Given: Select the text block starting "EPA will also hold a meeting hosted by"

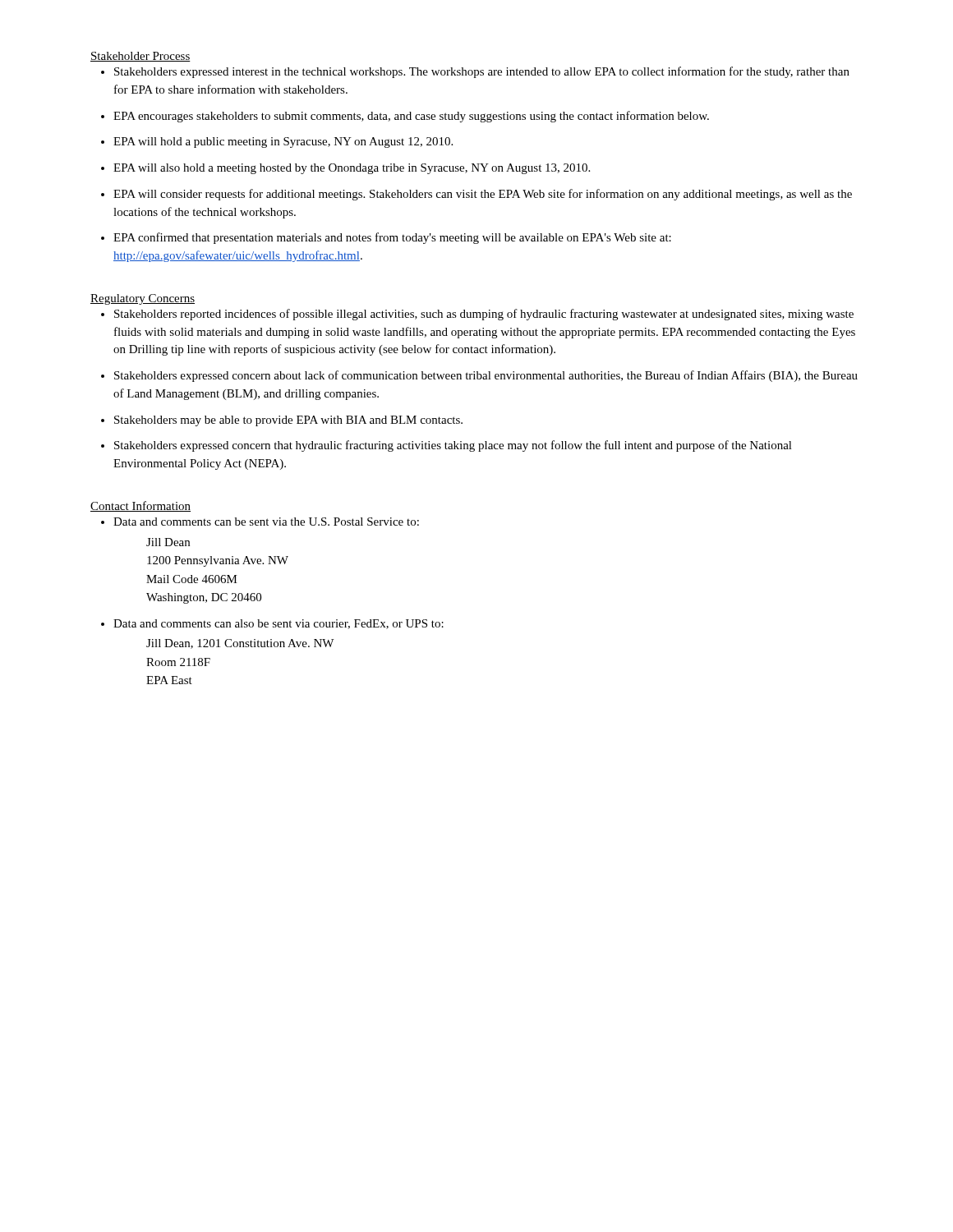Looking at the screenshot, I should pyautogui.click(x=352, y=168).
